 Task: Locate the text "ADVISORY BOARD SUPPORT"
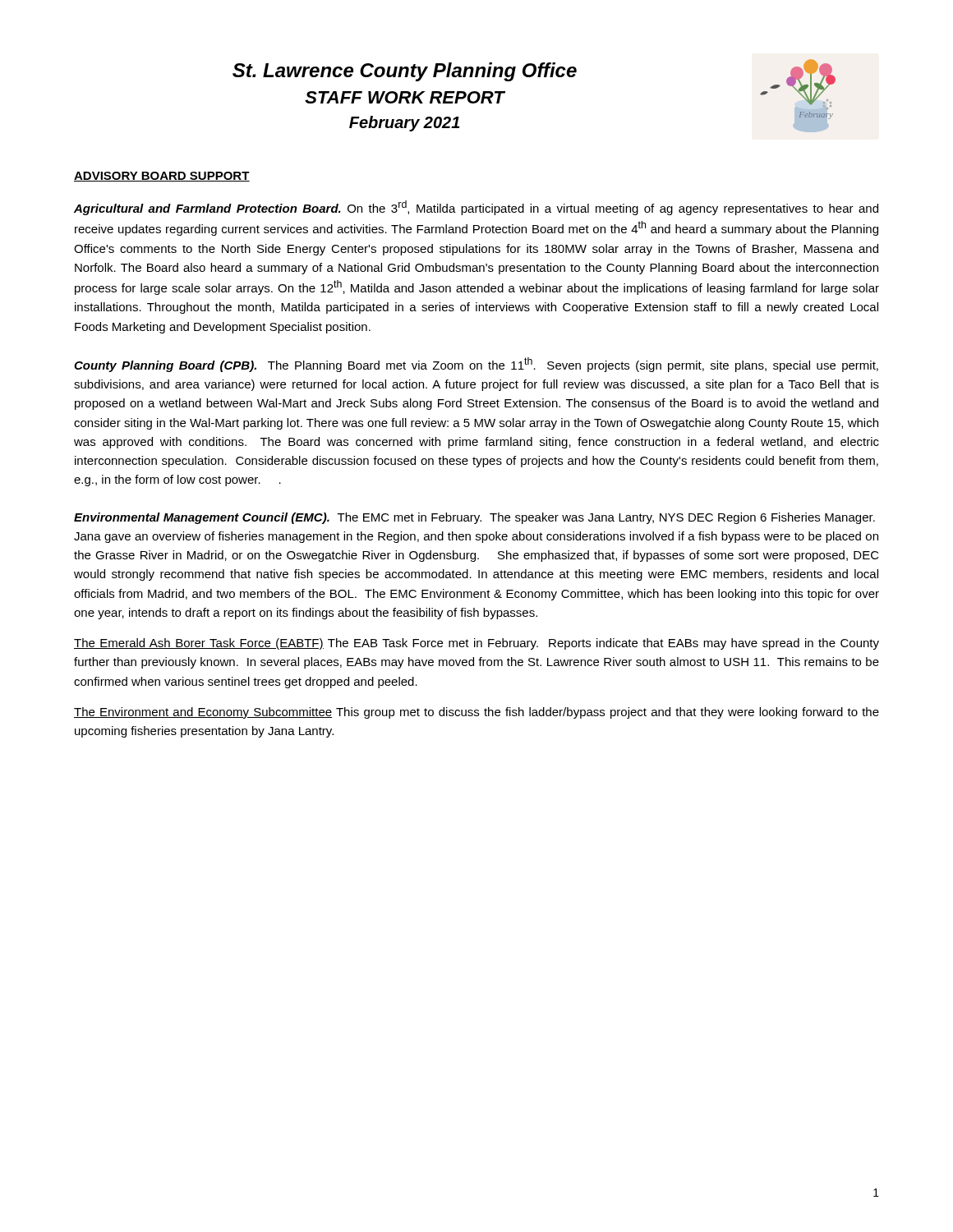click(162, 175)
